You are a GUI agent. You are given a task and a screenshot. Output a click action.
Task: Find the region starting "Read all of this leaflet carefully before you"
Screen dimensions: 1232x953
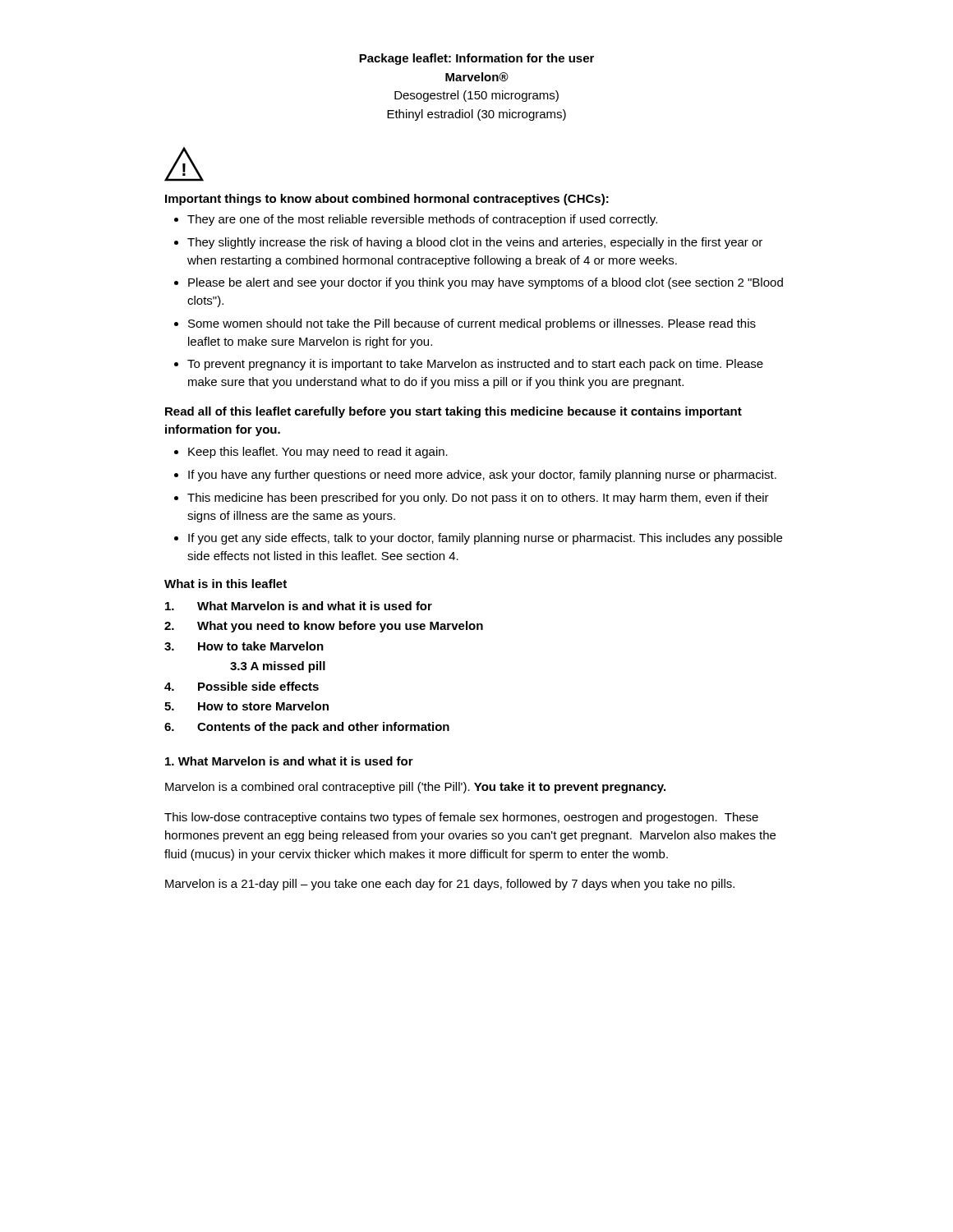453,420
